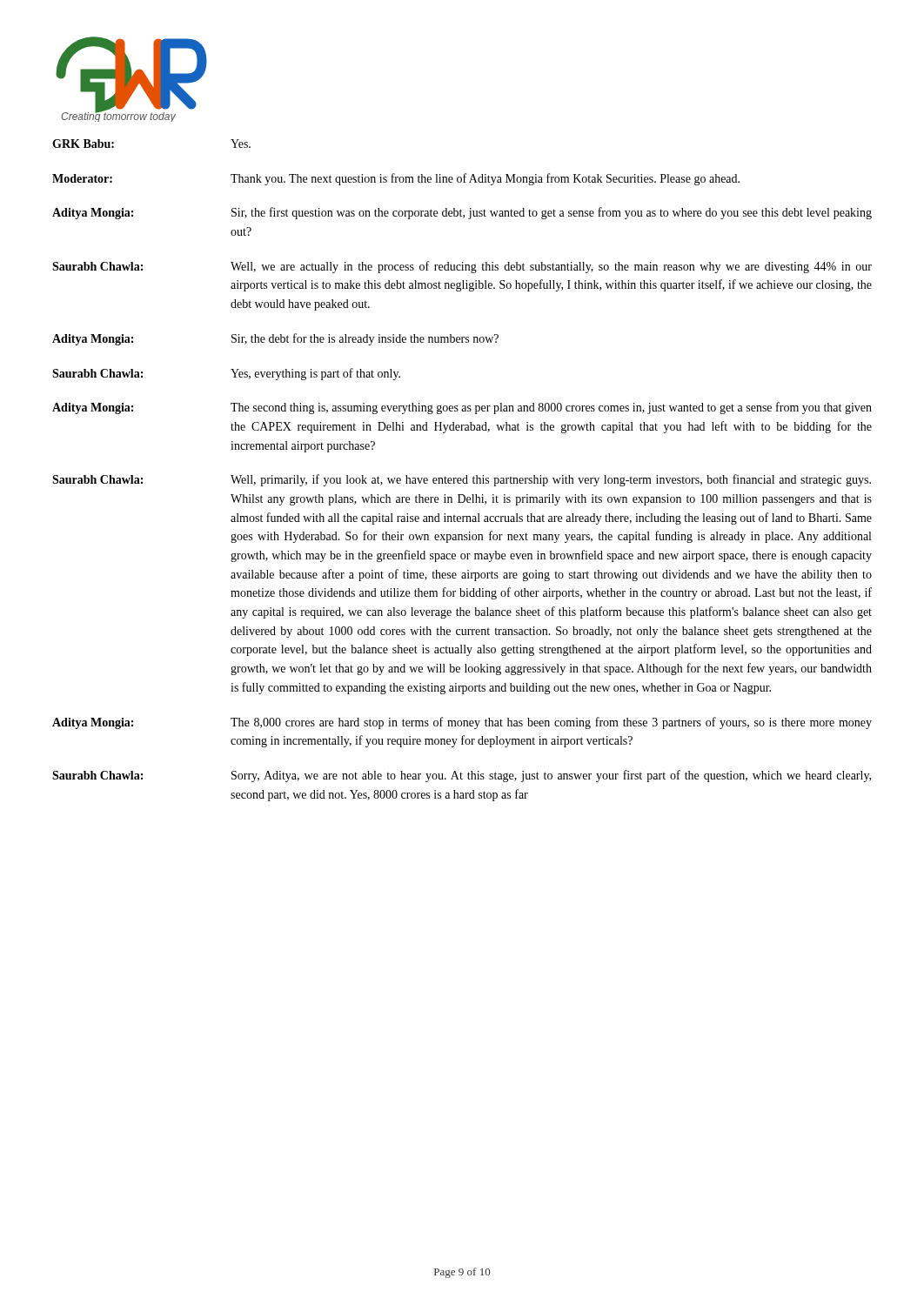
Task: Click on the logo
Action: point(131,74)
